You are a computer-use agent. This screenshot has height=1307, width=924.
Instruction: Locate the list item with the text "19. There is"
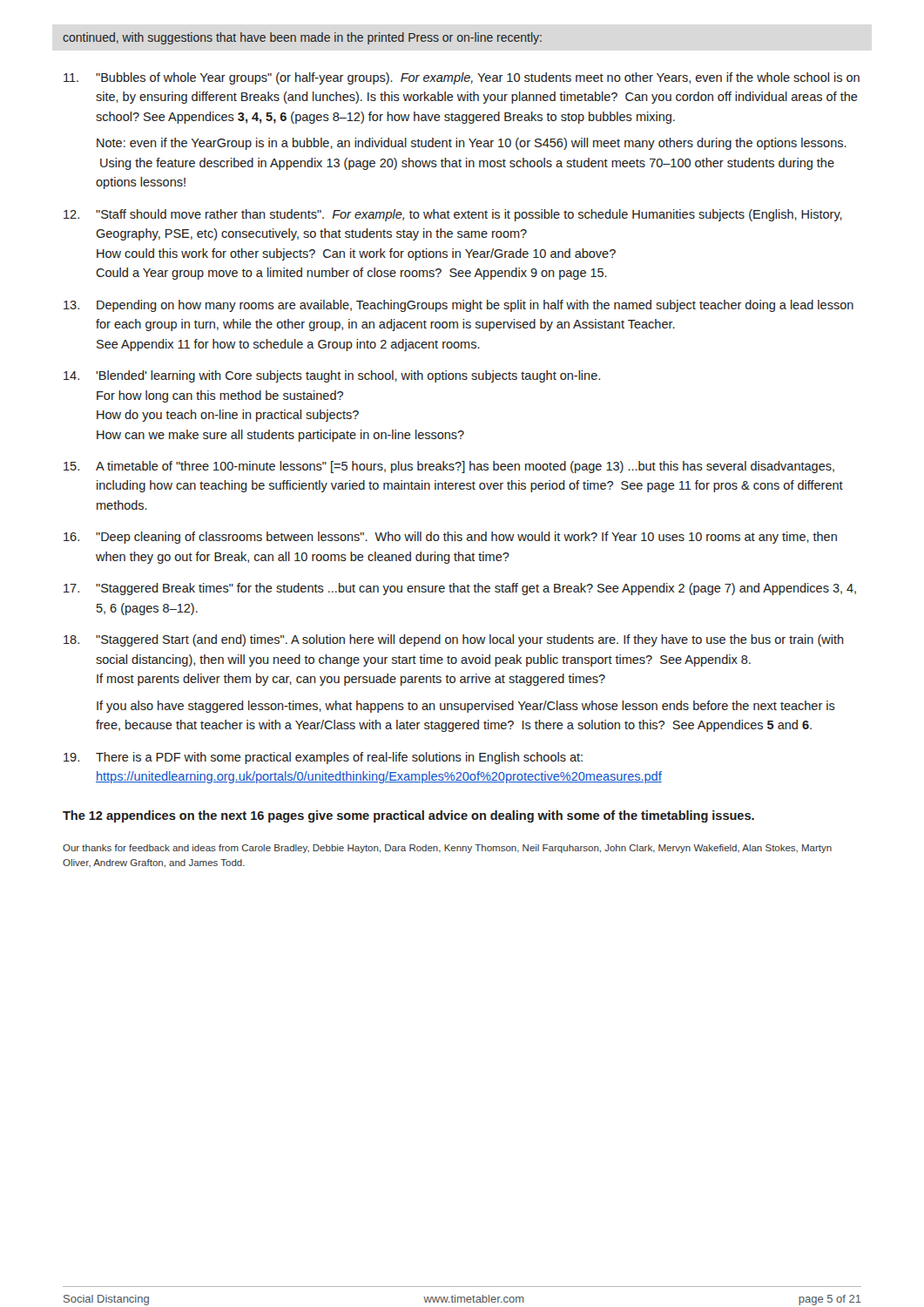pos(462,767)
